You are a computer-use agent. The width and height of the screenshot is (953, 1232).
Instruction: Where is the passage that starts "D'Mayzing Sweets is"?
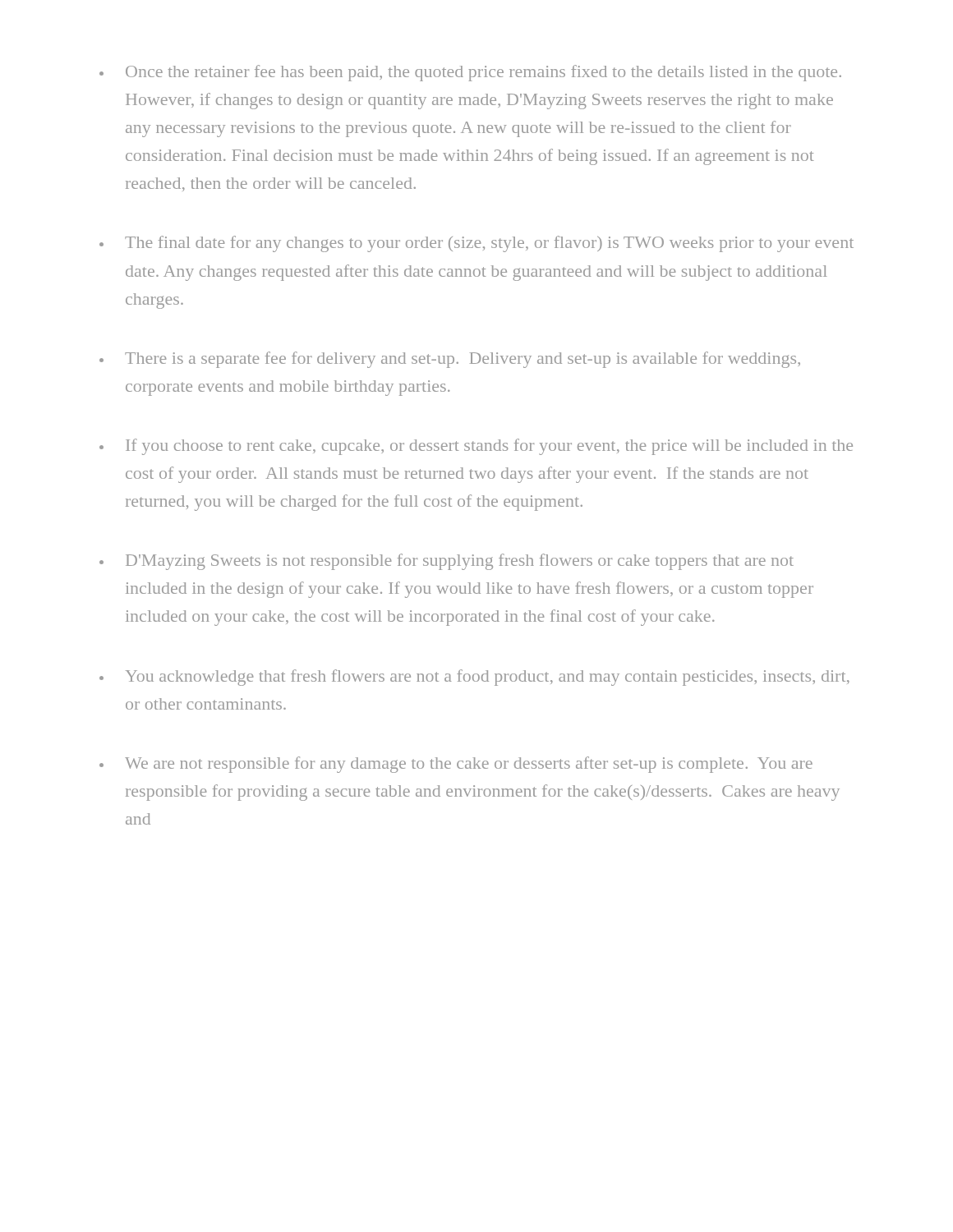click(x=469, y=588)
